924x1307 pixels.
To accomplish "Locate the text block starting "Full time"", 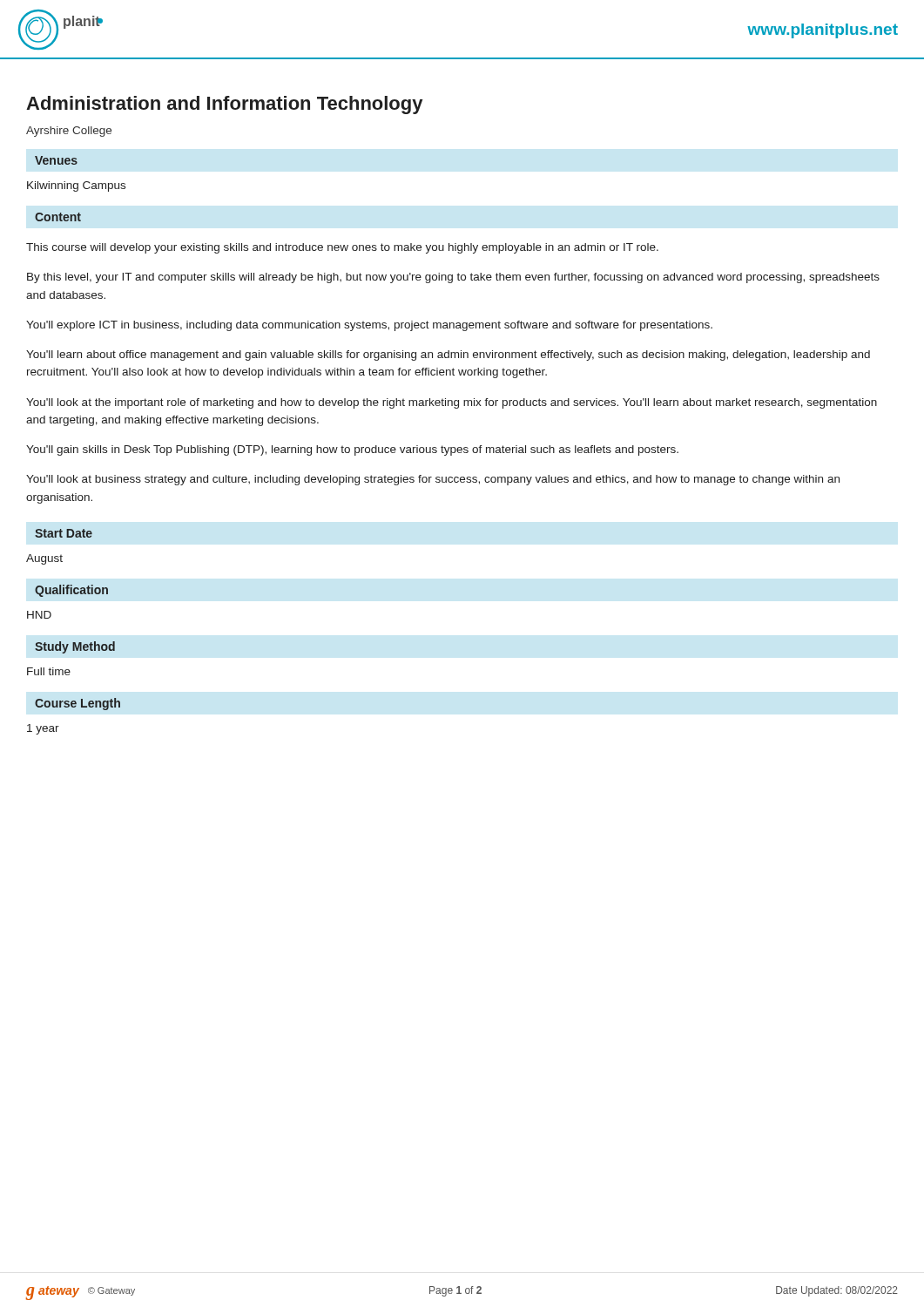I will point(48,671).
